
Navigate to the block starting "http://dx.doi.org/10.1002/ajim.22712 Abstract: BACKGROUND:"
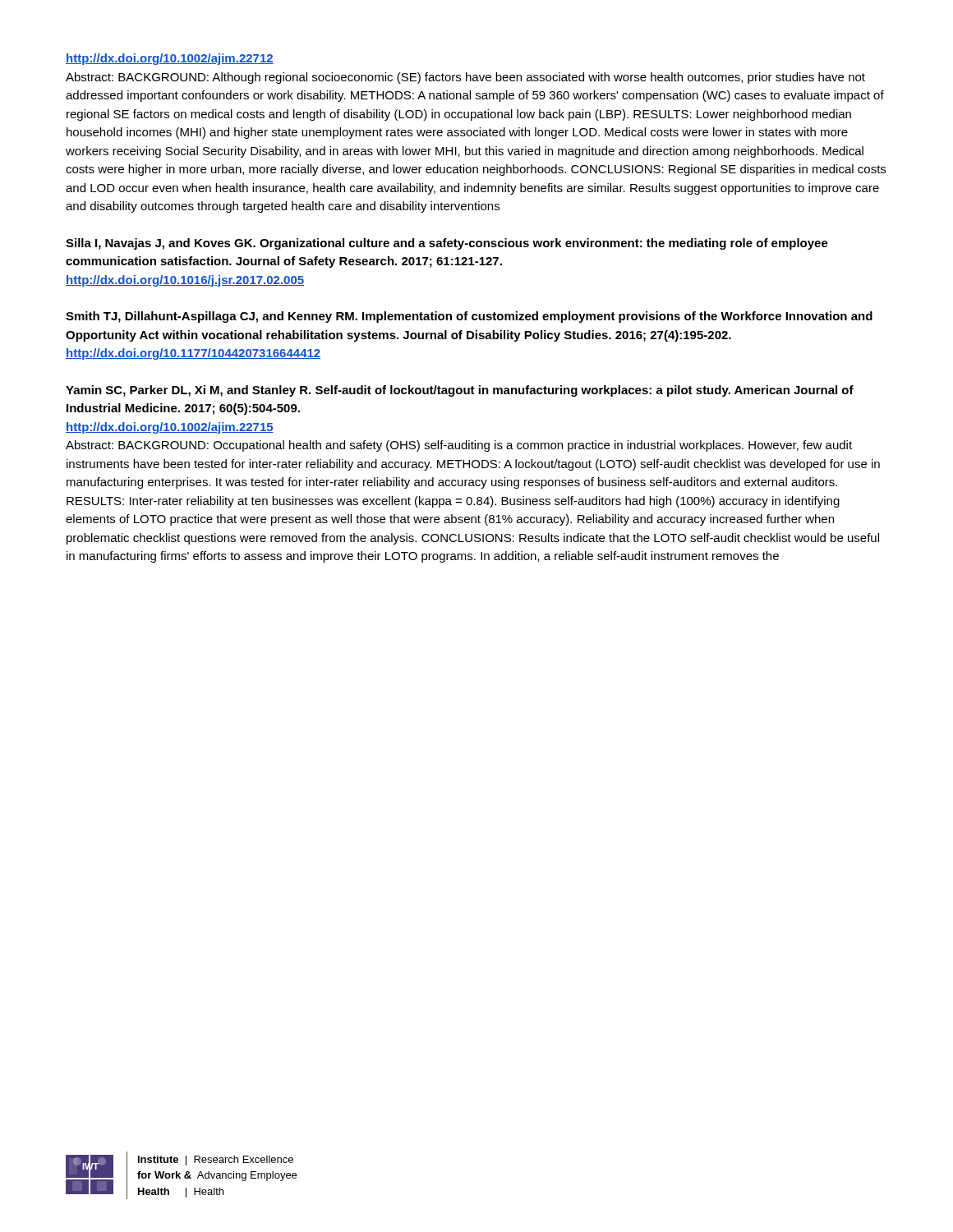tap(476, 132)
